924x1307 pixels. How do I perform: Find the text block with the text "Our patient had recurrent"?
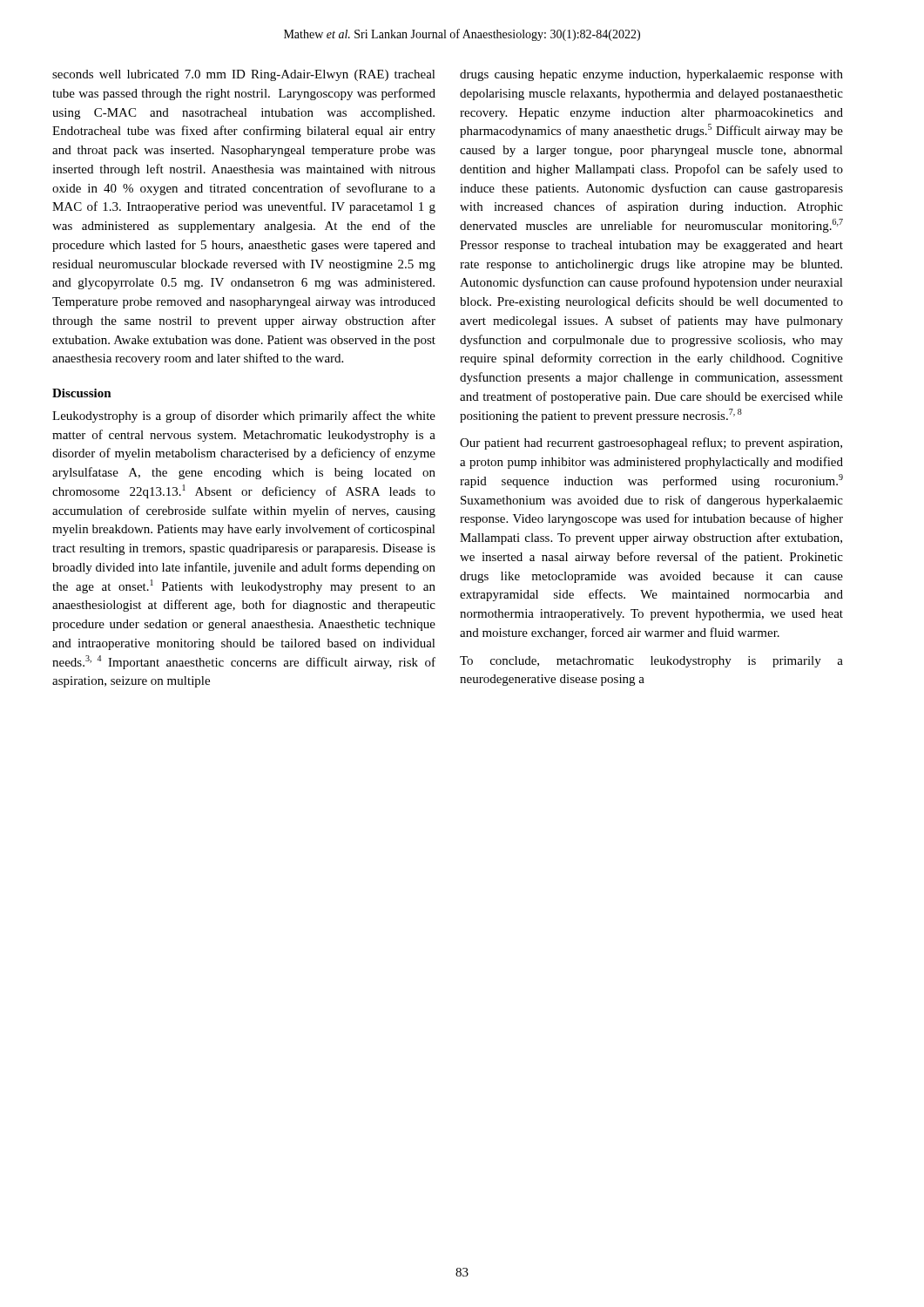[651, 538]
